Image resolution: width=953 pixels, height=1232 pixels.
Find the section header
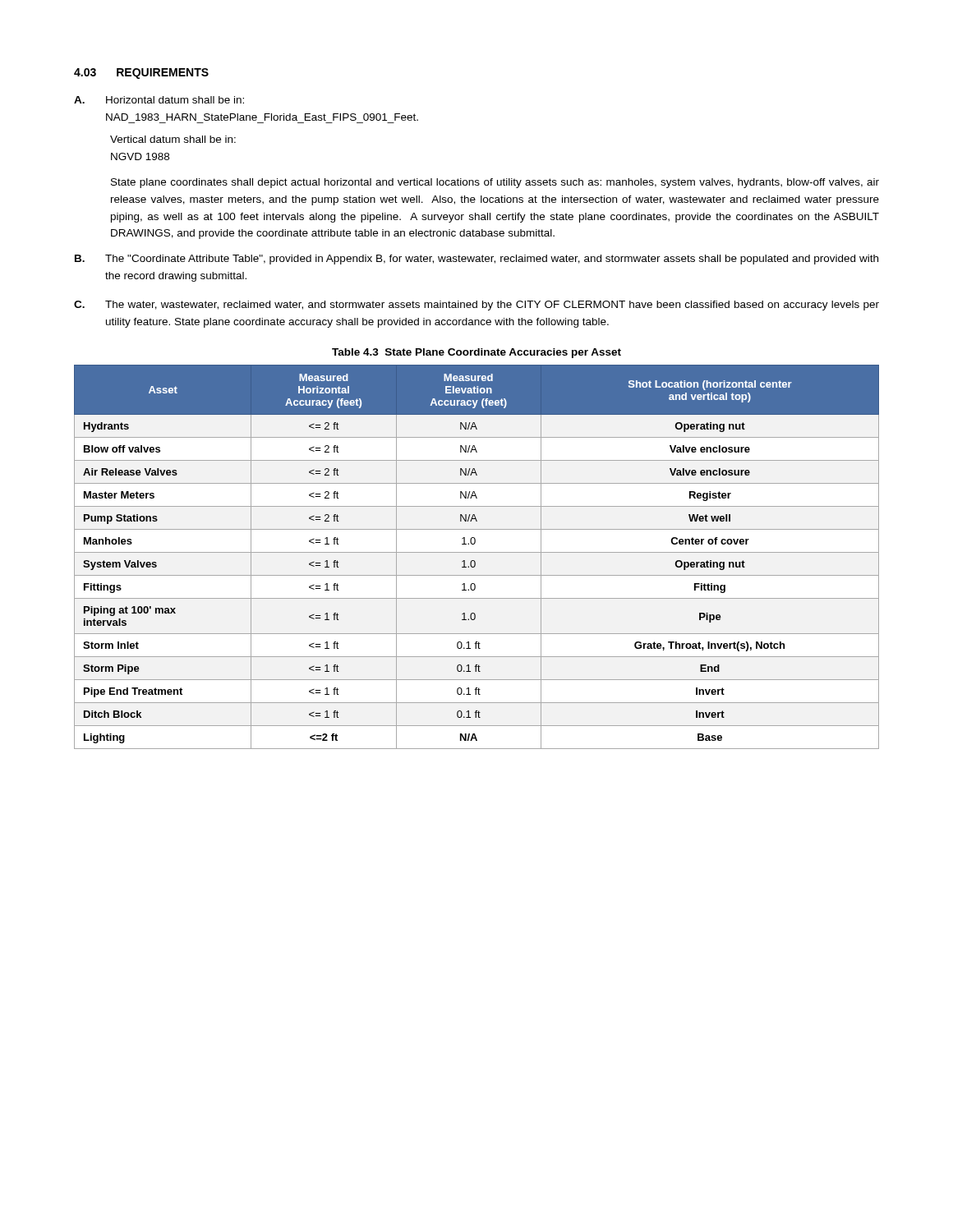pyautogui.click(x=141, y=72)
